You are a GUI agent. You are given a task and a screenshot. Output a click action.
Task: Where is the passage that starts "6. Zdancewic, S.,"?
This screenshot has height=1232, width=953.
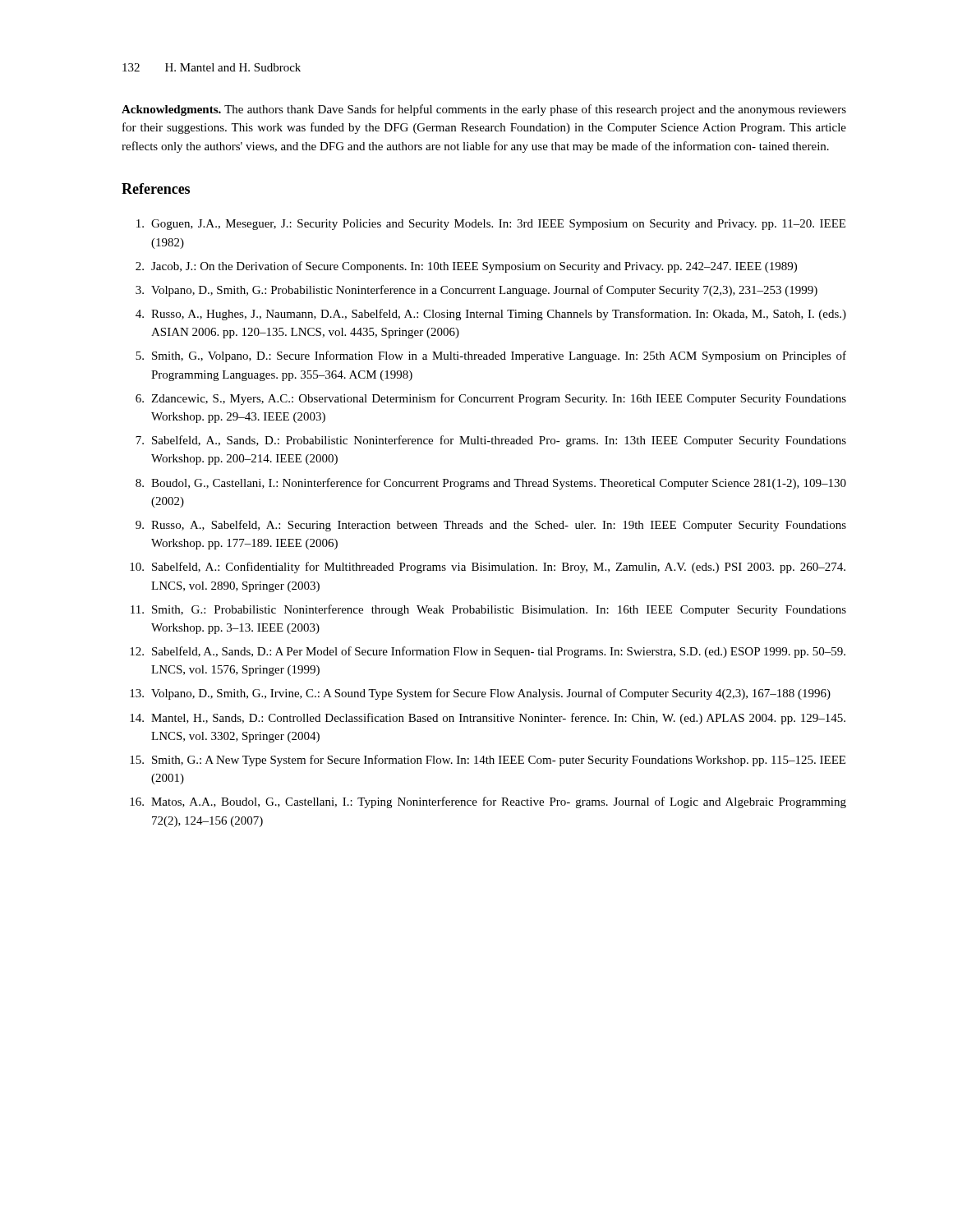pyautogui.click(x=484, y=407)
